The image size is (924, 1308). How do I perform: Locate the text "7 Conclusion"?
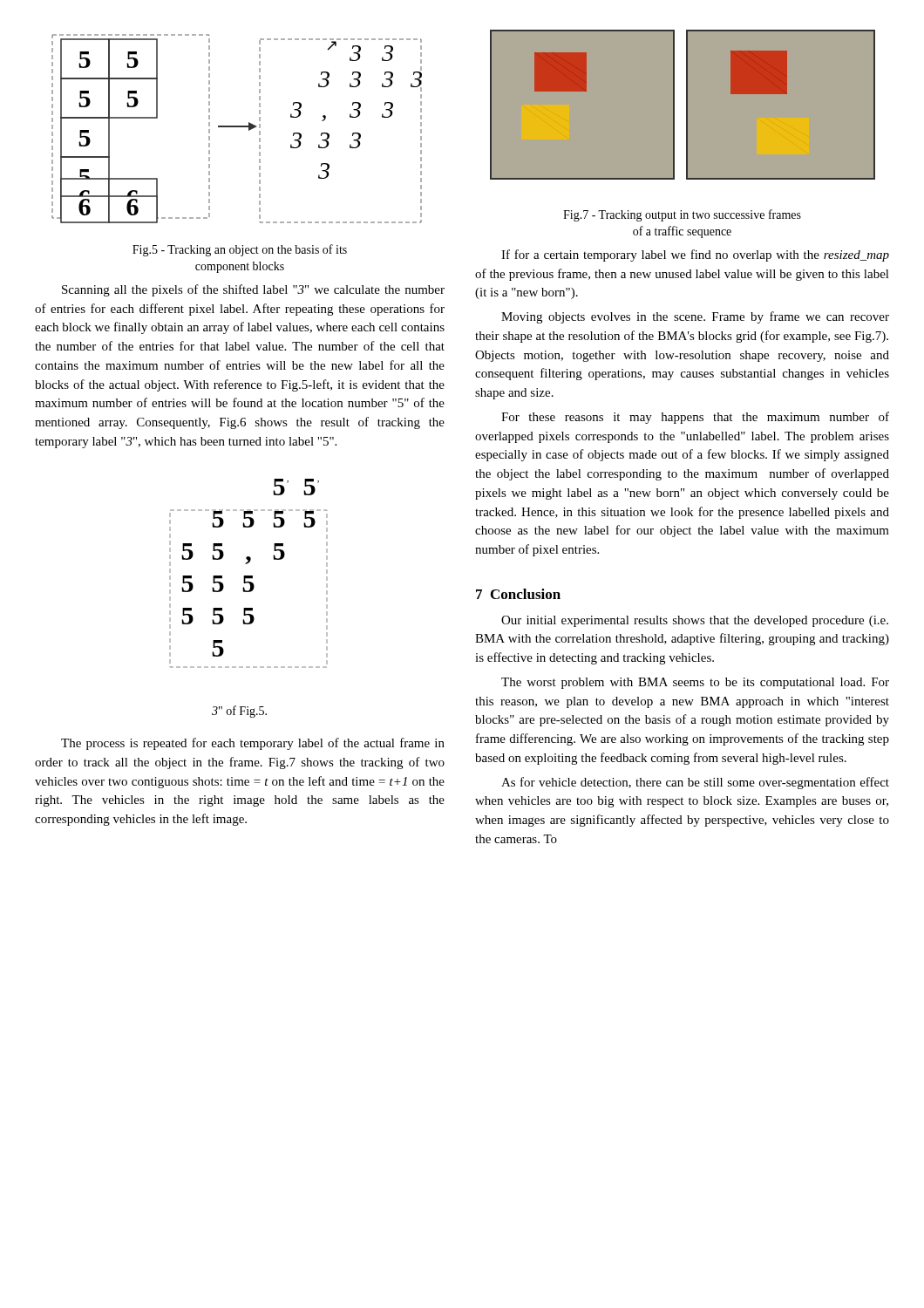518,594
